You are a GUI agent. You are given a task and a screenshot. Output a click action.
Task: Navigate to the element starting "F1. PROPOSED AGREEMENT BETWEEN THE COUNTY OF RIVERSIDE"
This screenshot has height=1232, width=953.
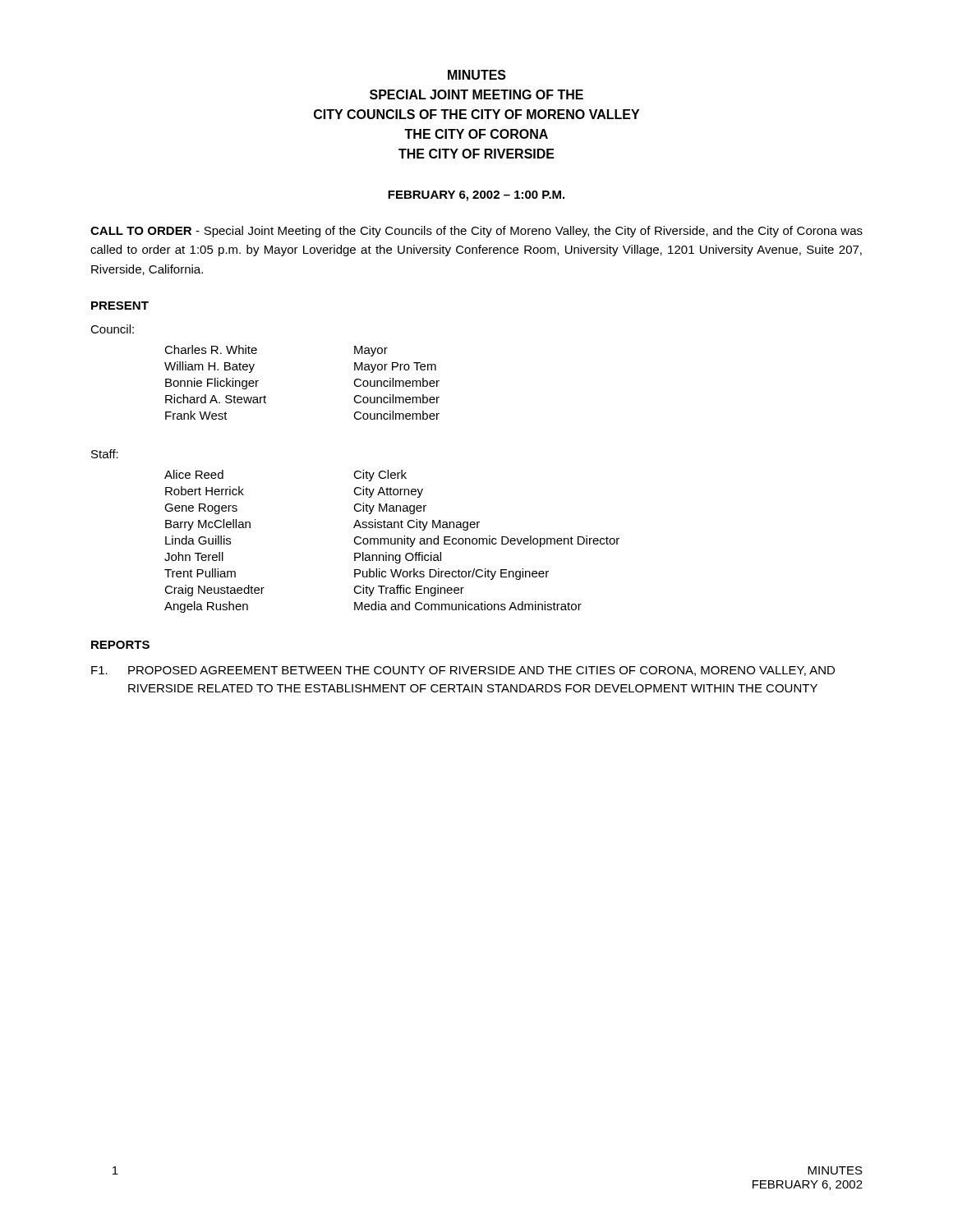coord(476,679)
